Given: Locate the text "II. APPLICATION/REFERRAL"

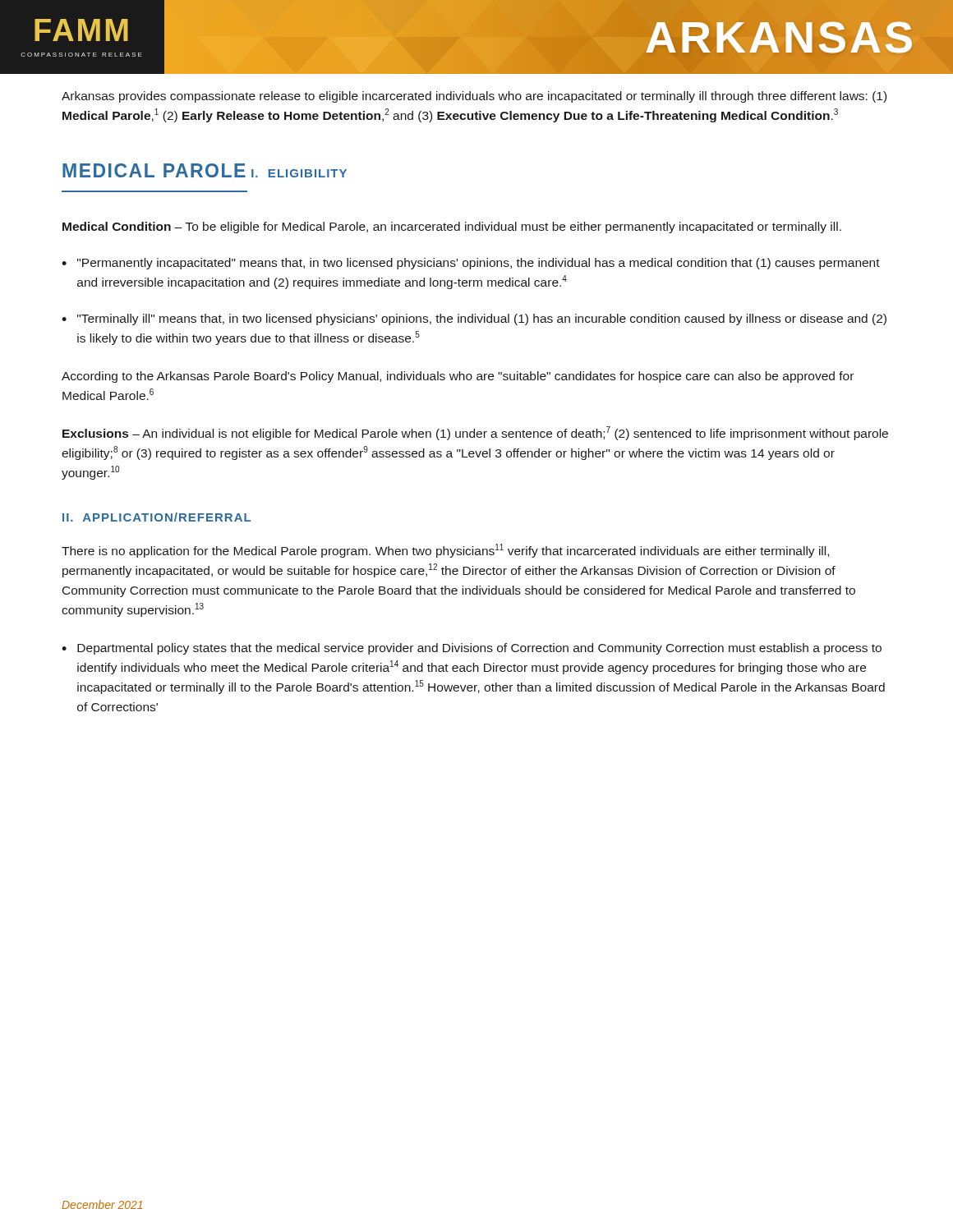Looking at the screenshot, I should [x=157, y=517].
